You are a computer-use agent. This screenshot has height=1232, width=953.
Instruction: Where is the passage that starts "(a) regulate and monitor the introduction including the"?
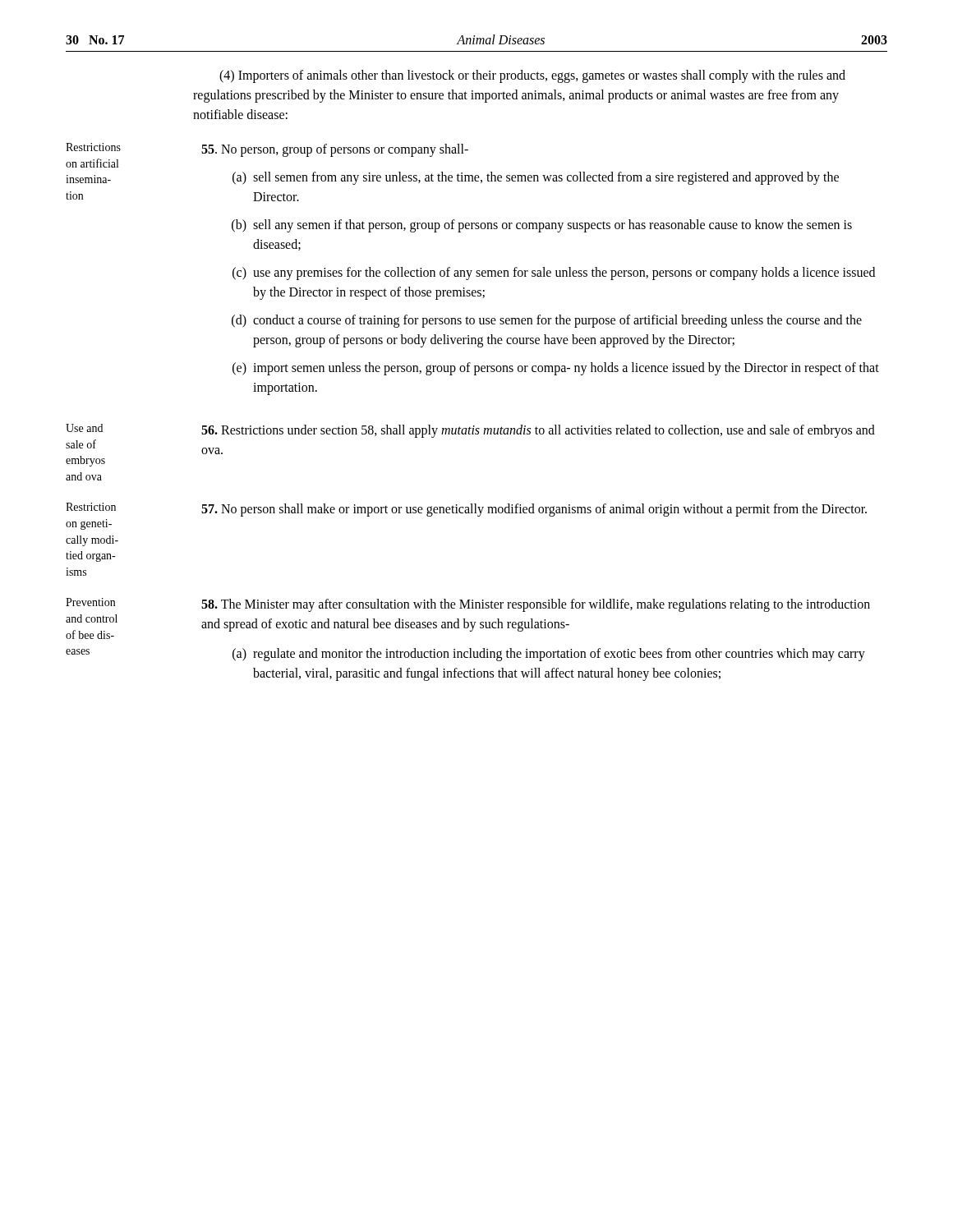point(544,664)
